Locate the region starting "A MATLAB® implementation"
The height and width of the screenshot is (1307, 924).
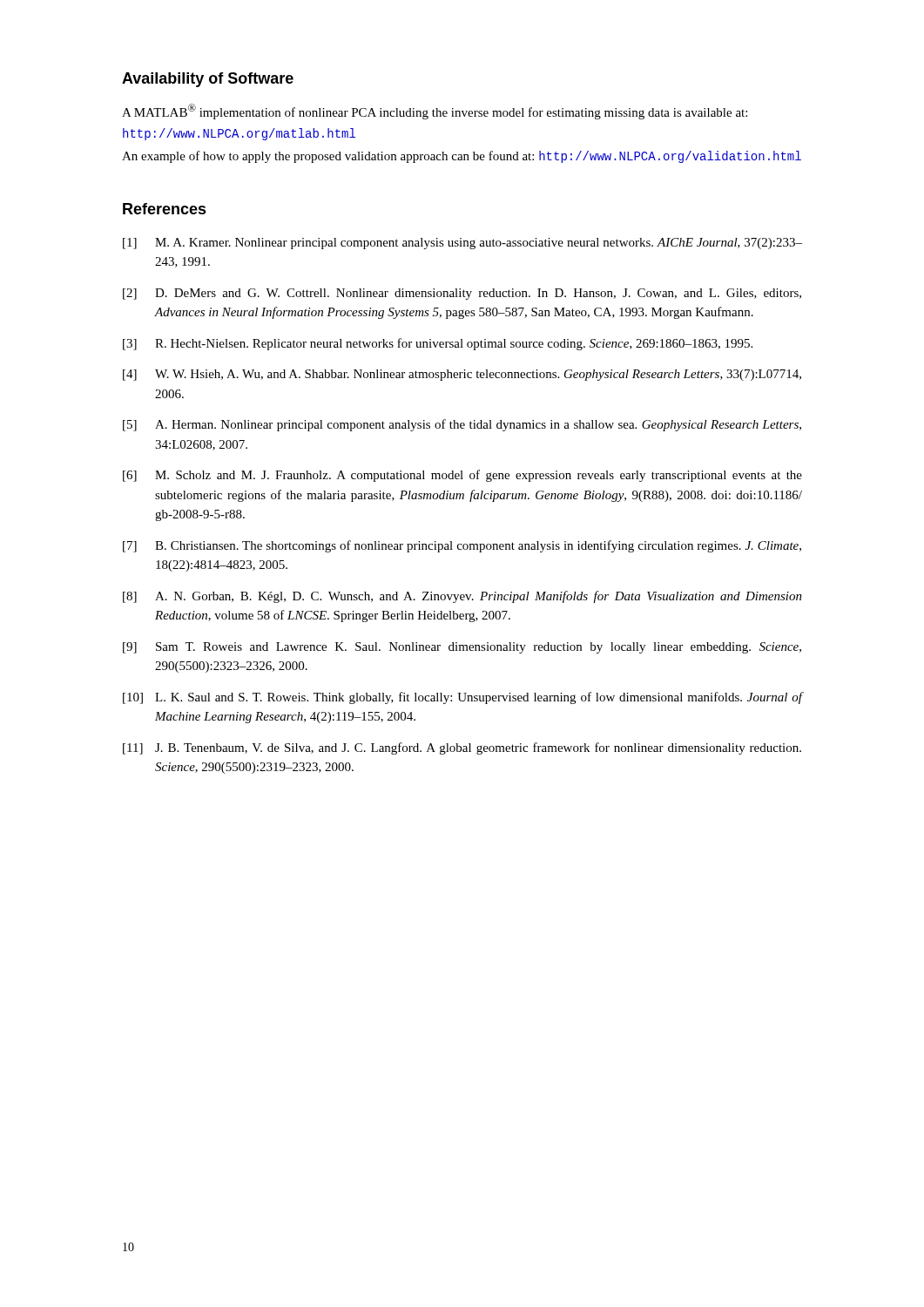pyautogui.click(x=435, y=111)
